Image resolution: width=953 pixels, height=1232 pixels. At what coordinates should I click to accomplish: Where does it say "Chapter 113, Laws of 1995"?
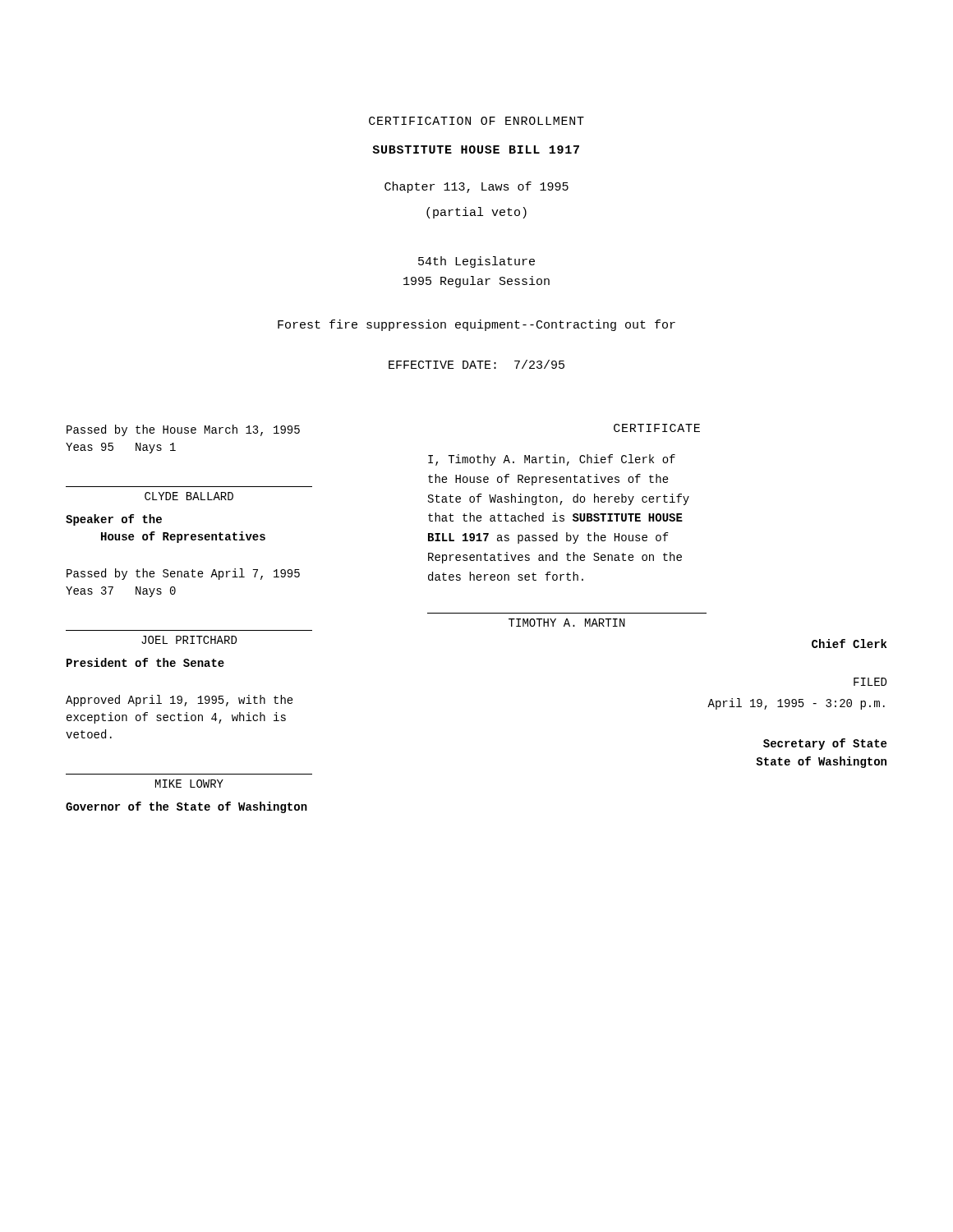tap(476, 188)
